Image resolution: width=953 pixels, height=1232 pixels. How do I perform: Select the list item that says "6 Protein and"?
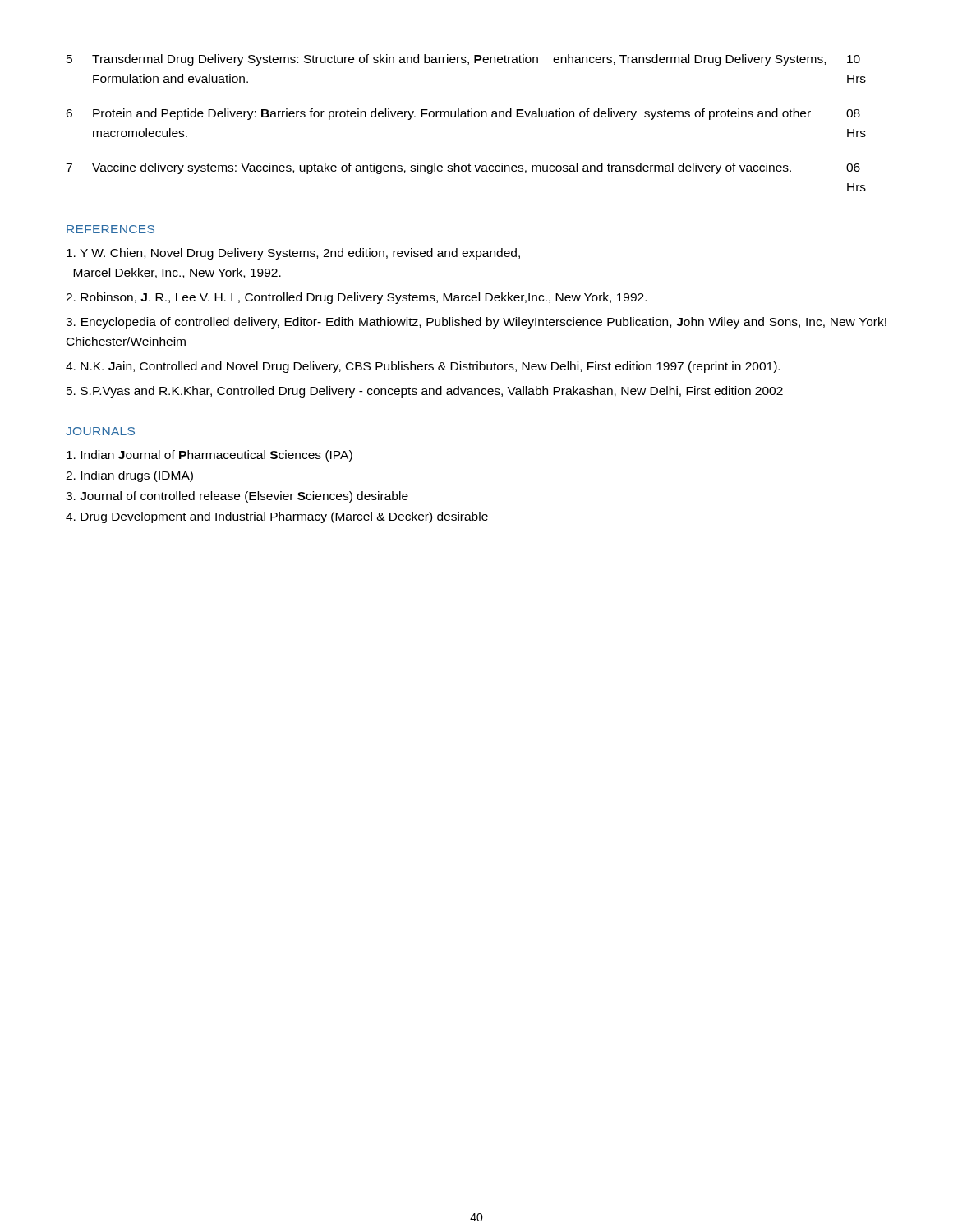coord(476,123)
